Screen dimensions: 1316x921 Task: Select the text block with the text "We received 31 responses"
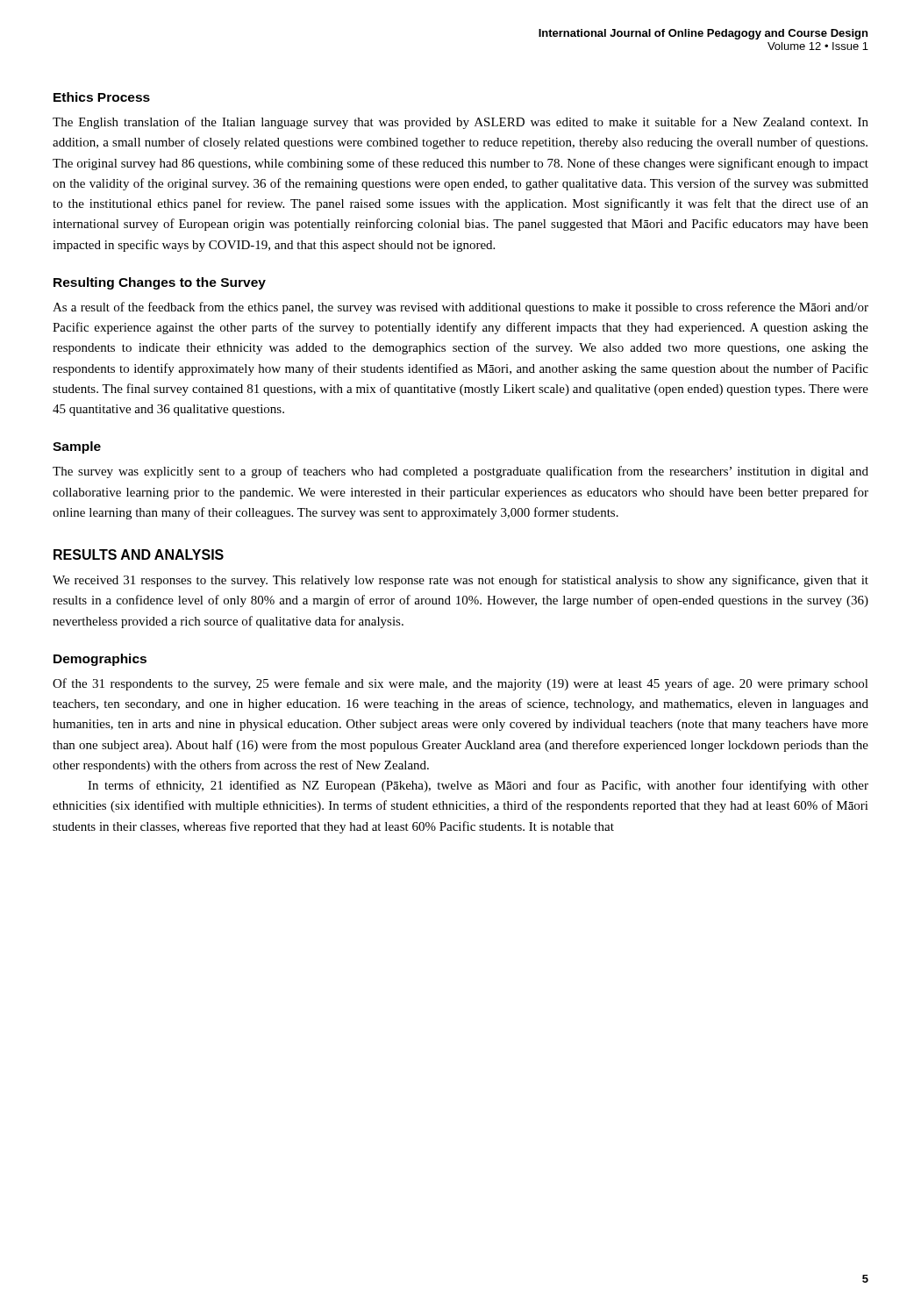[x=460, y=600]
